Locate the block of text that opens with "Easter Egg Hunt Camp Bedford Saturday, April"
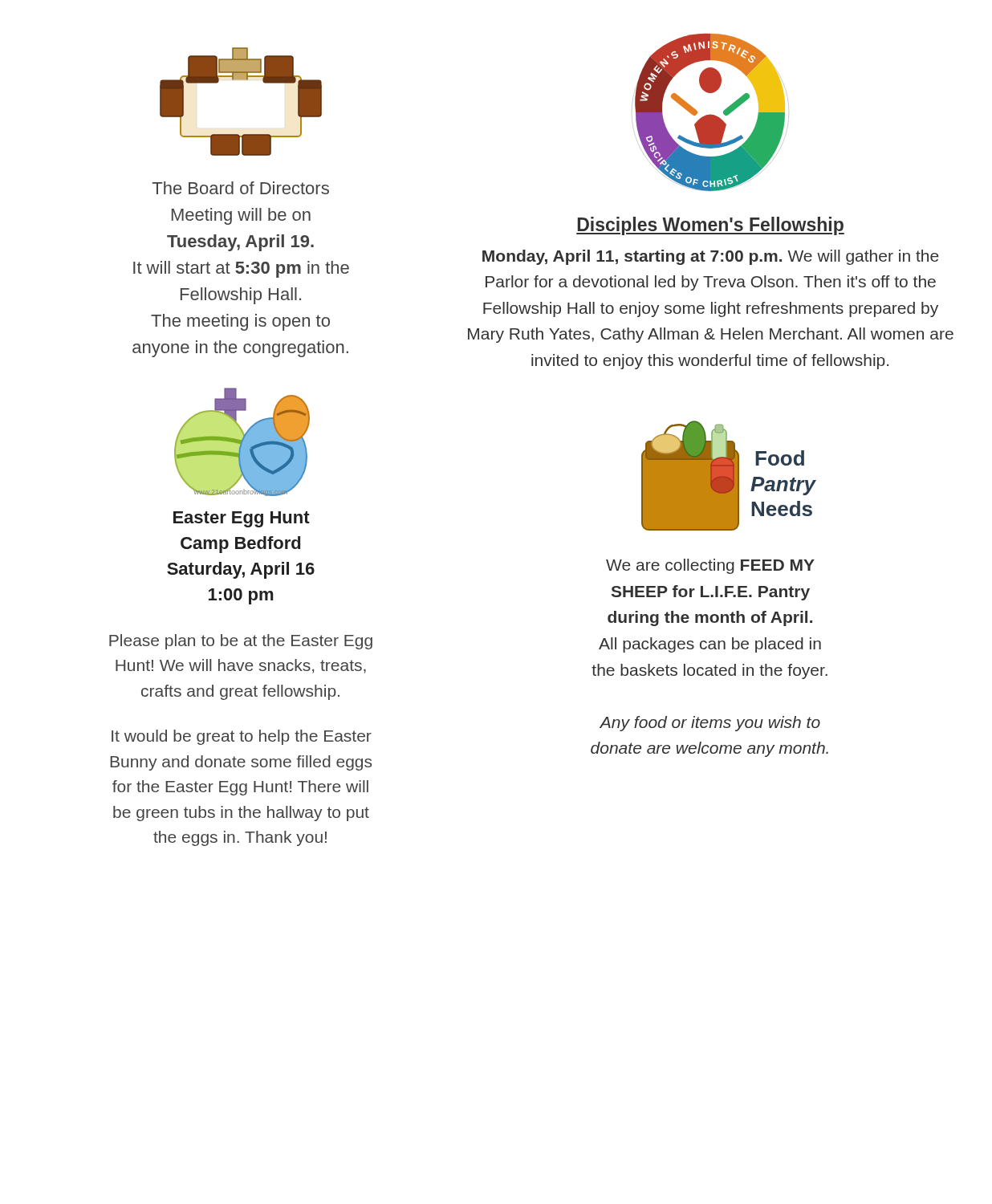Image resolution: width=992 pixels, height=1204 pixels. click(x=241, y=556)
